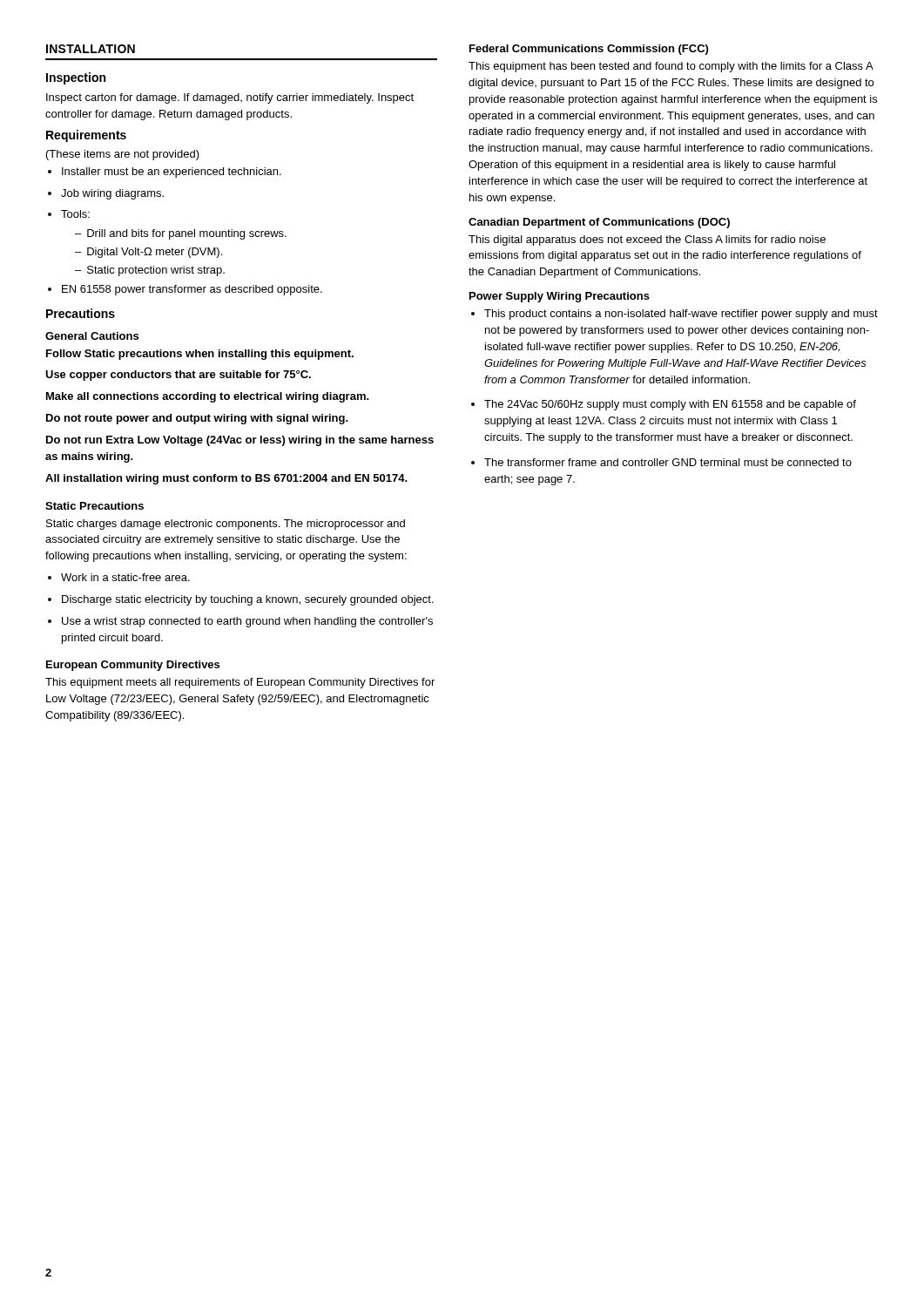Find the text block with the text "This equipment meets all"

pos(241,699)
